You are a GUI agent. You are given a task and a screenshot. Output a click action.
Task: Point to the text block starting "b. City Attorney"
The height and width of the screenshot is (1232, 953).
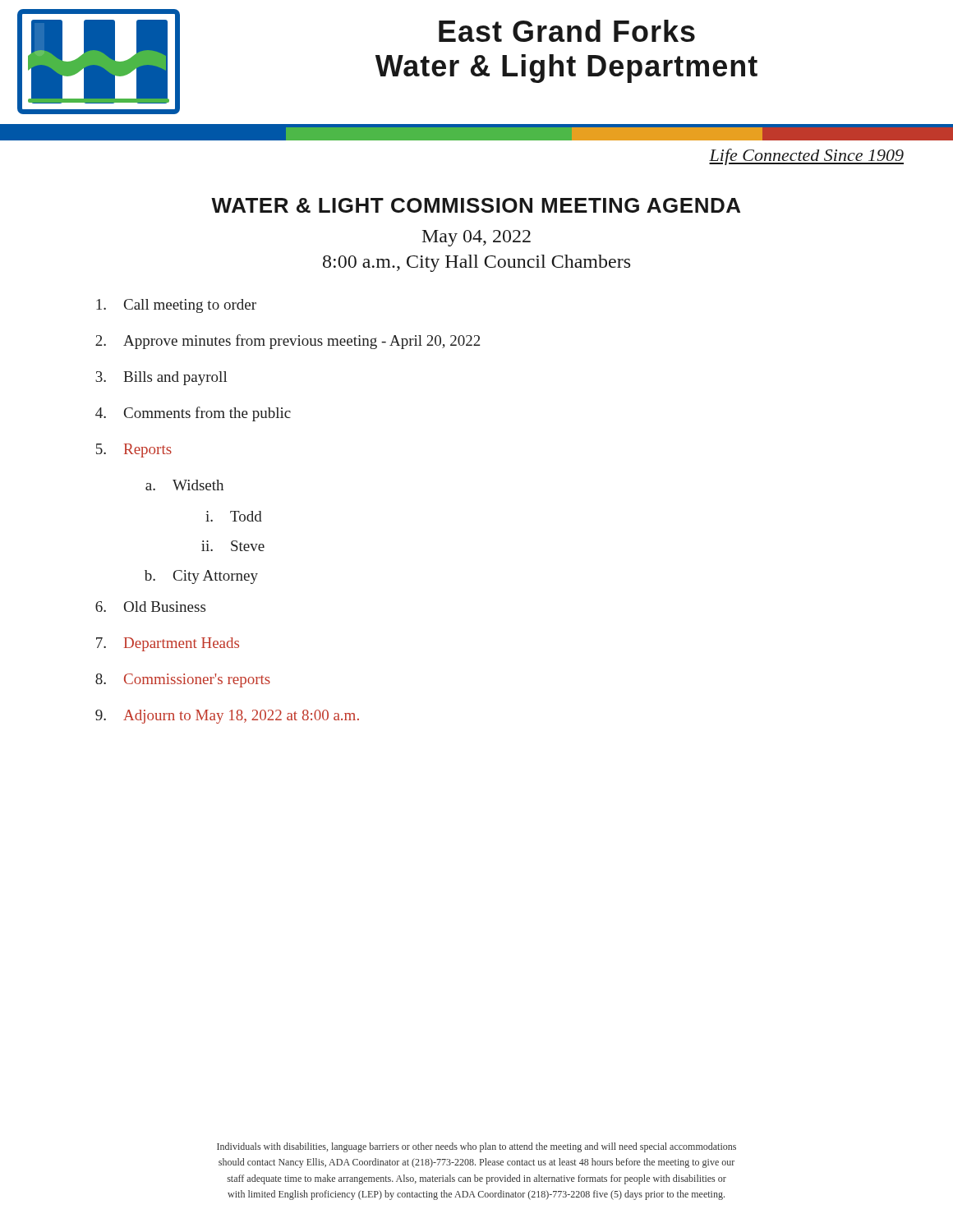201,577
